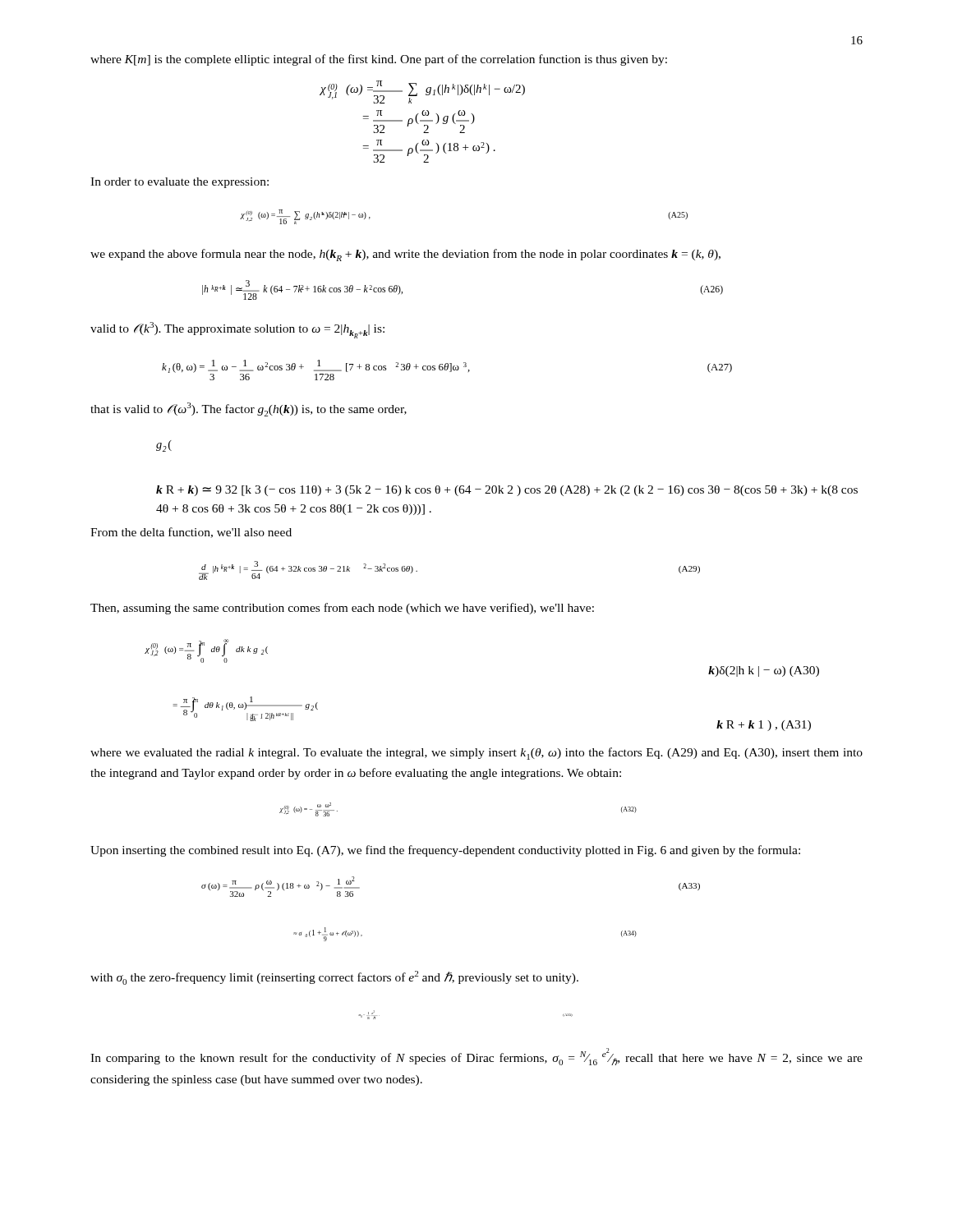
Task: Find the formula containing "≈ σ 0 ( 1 +"
Action: pyautogui.click(x=325, y=935)
